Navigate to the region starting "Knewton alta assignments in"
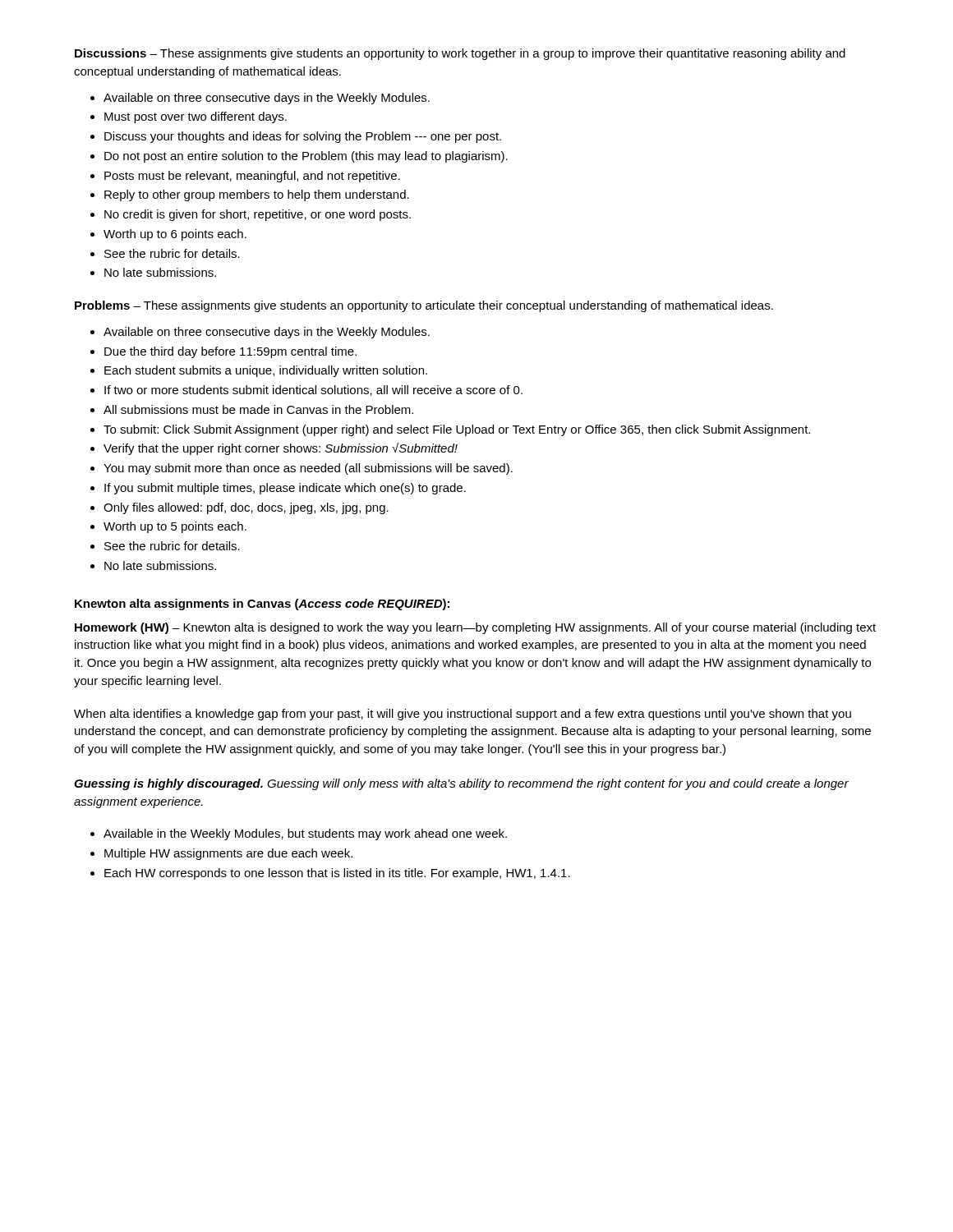 [262, 603]
